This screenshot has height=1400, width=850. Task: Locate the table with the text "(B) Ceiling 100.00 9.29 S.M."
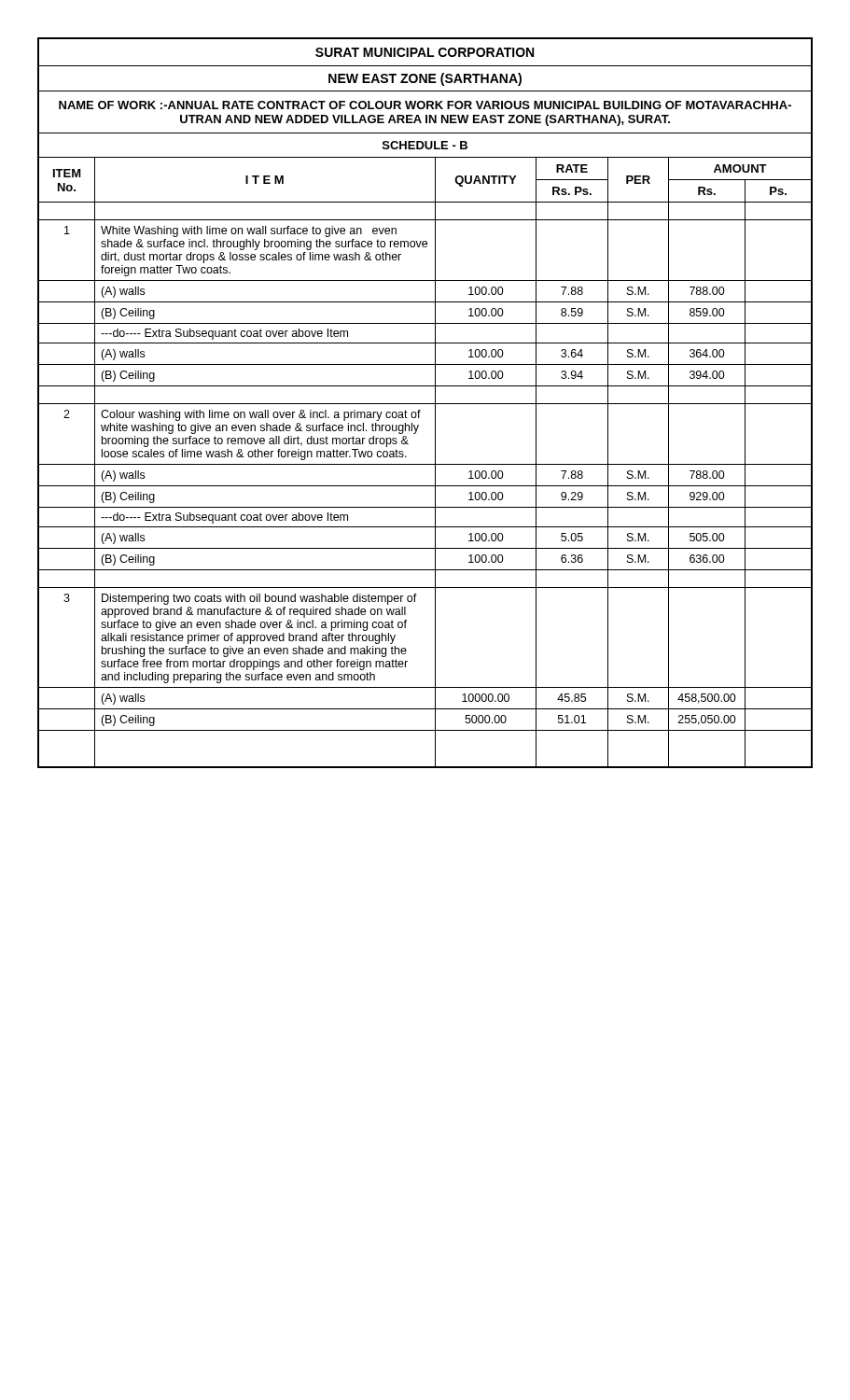(x=425, y=497)
